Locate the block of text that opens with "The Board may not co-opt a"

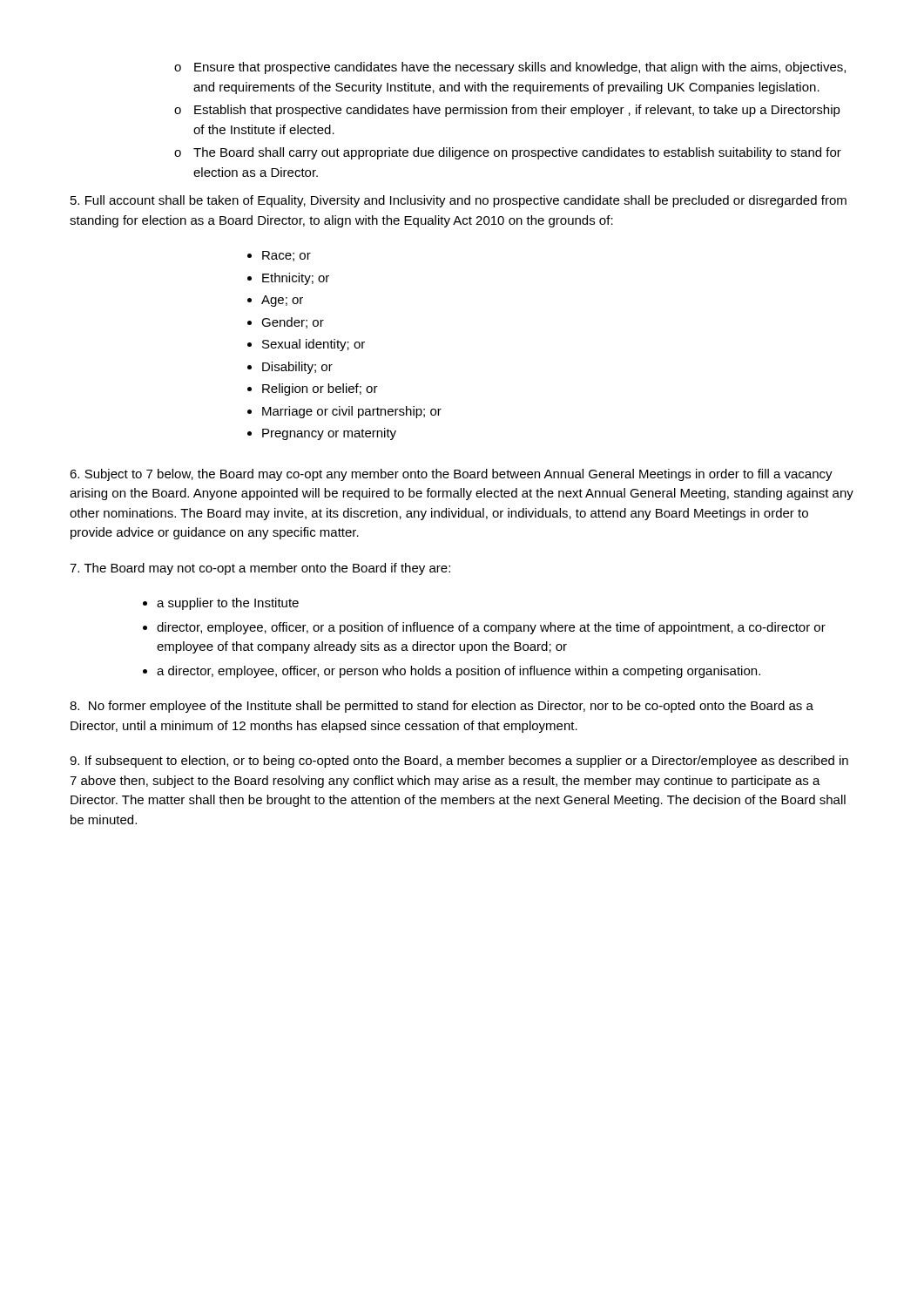pos(261,567)
